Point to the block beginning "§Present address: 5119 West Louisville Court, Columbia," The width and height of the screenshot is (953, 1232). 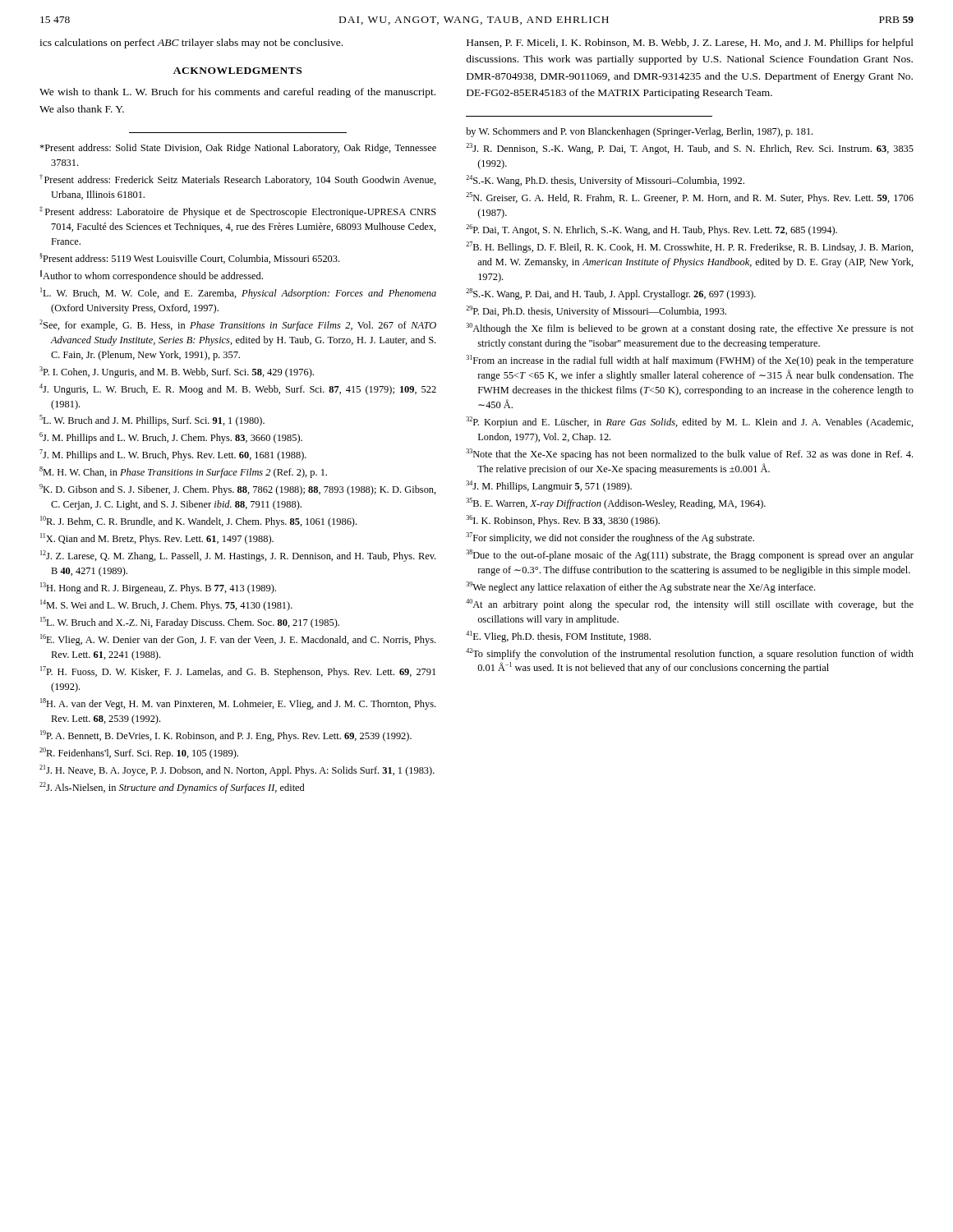point(190,258)
